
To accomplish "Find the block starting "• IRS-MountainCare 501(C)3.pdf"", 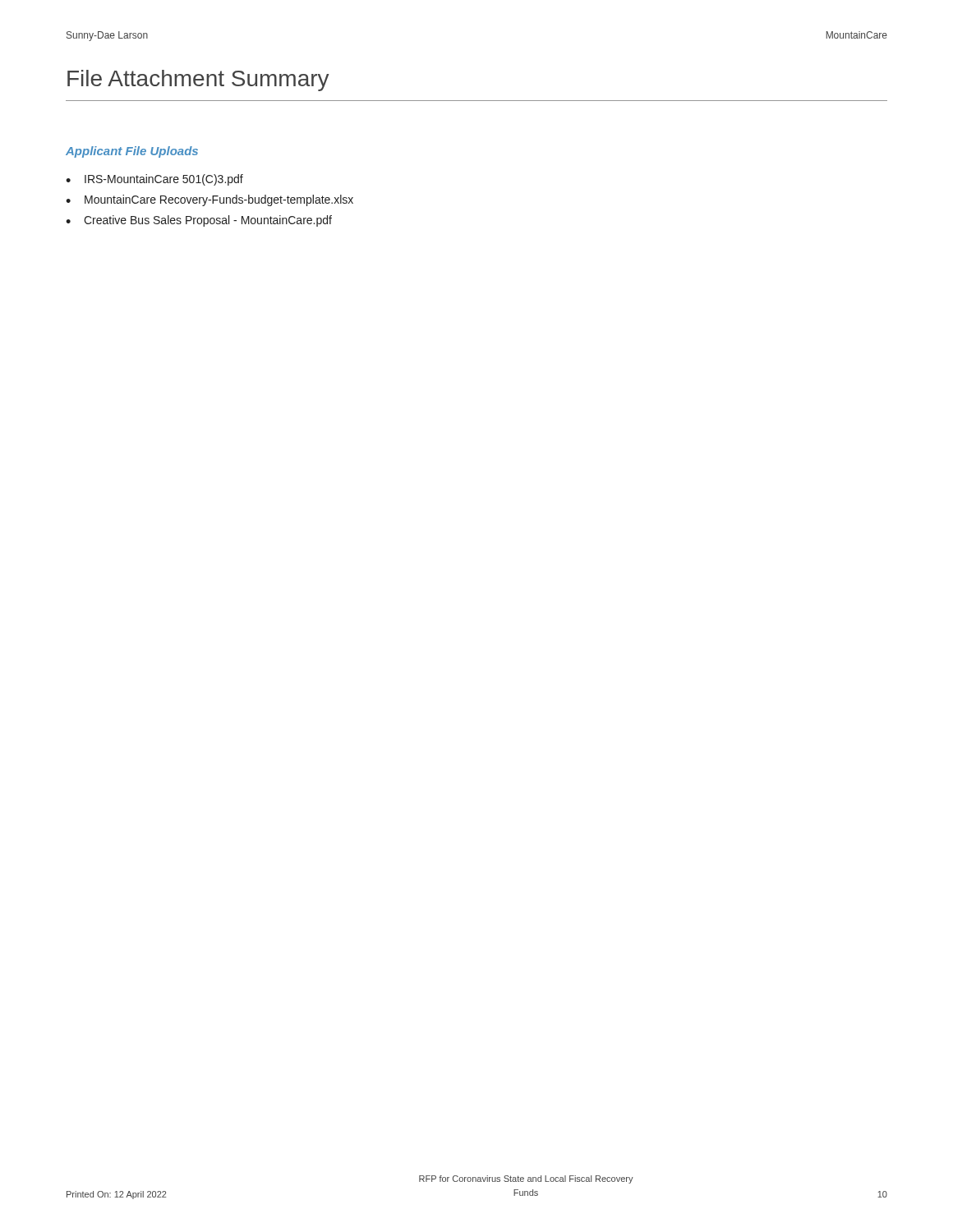I will [154, 180].
